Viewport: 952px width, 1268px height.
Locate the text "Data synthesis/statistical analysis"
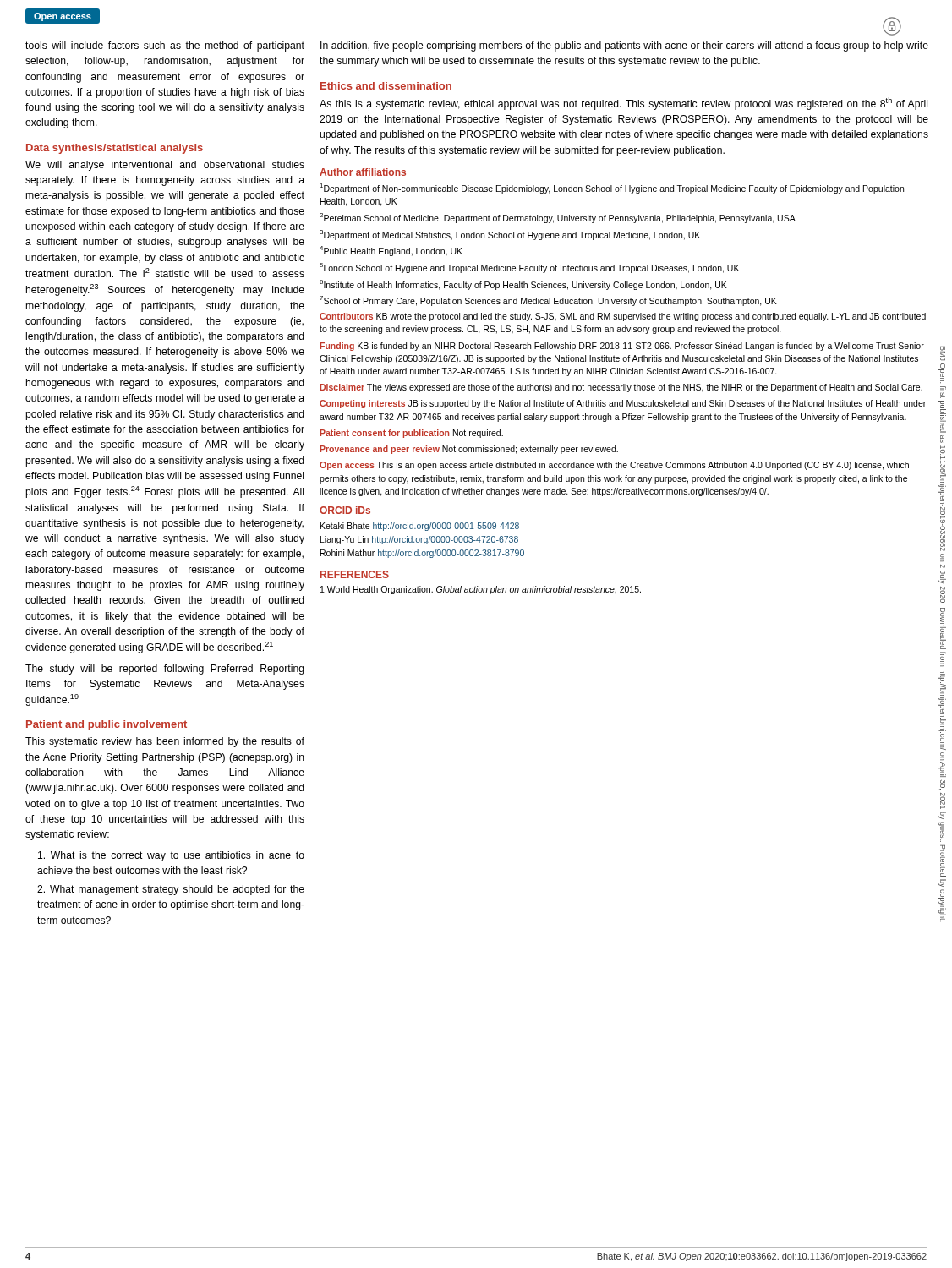click(114, 147)
